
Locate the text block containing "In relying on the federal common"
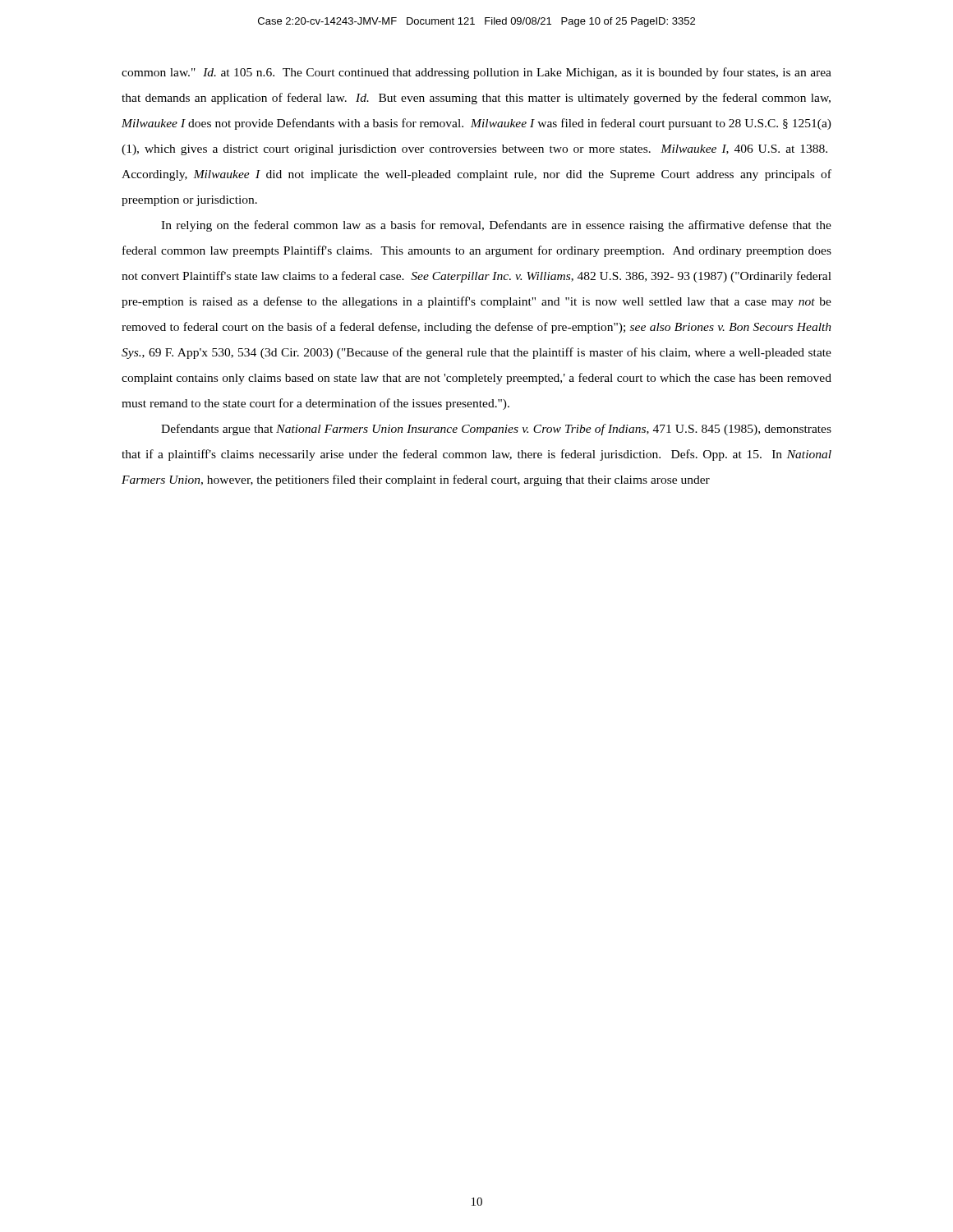point(476,314)
